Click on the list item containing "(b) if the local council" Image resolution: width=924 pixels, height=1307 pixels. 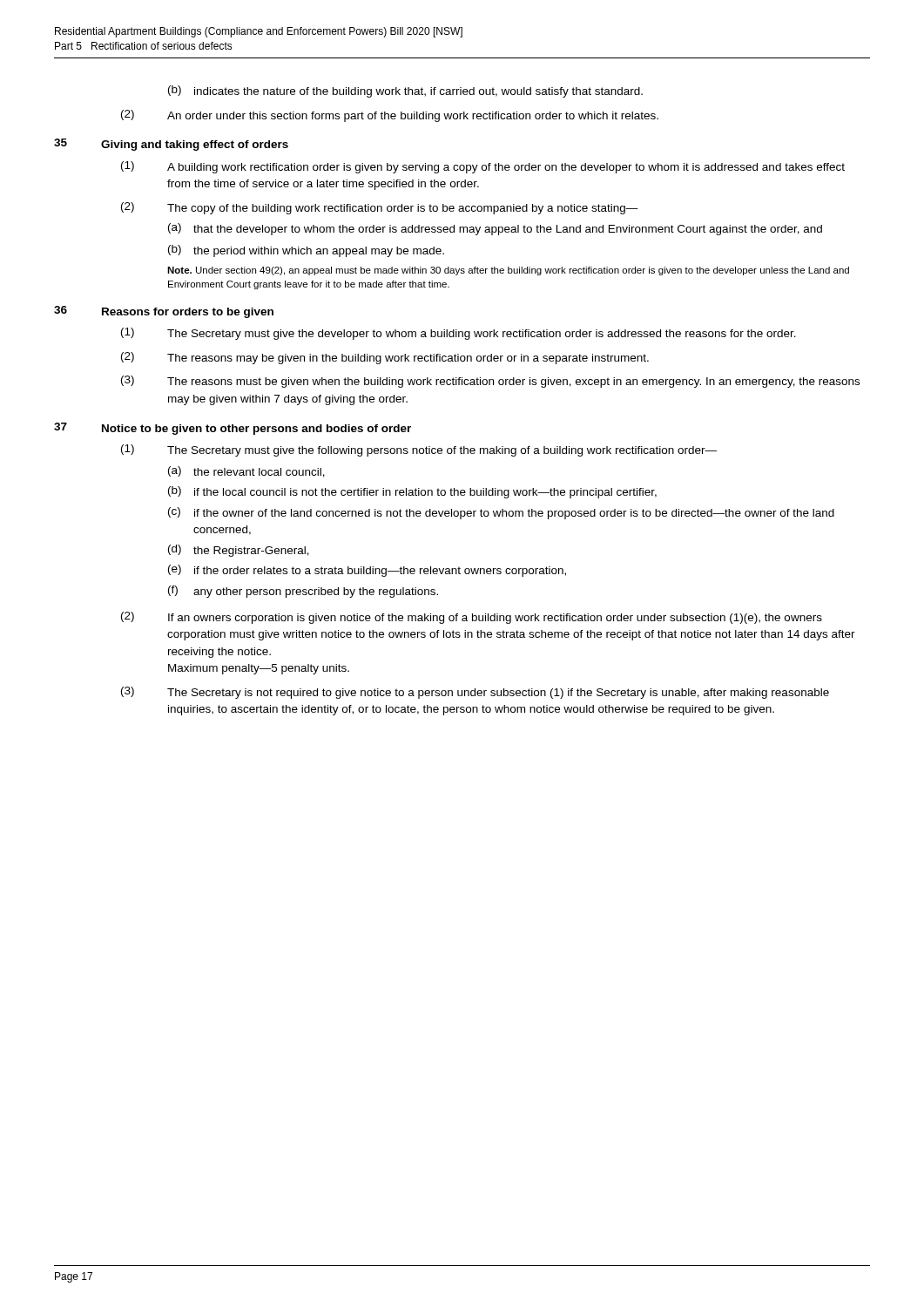click(519, 492)
